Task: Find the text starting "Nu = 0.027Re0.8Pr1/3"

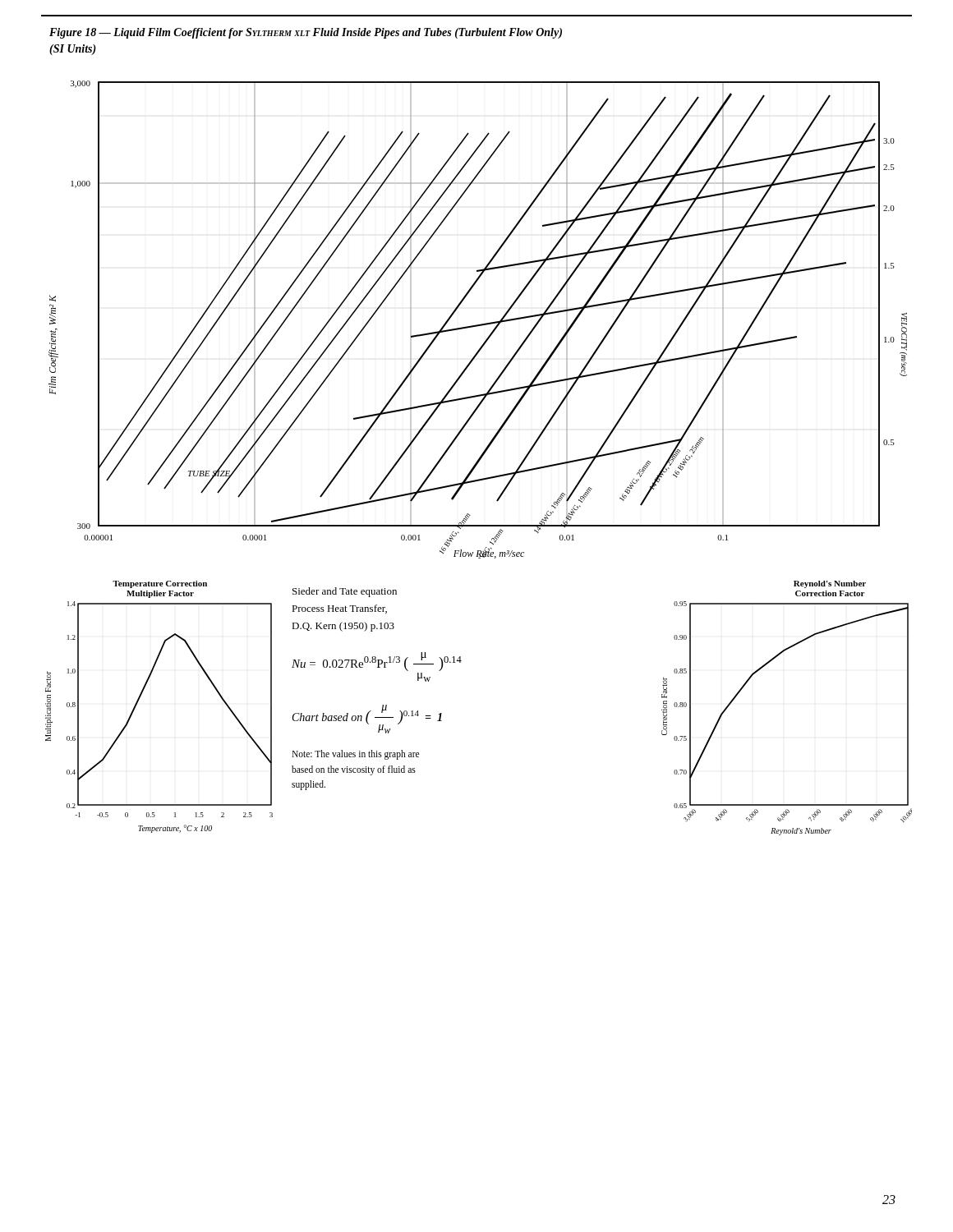Action: click(377, 666)
